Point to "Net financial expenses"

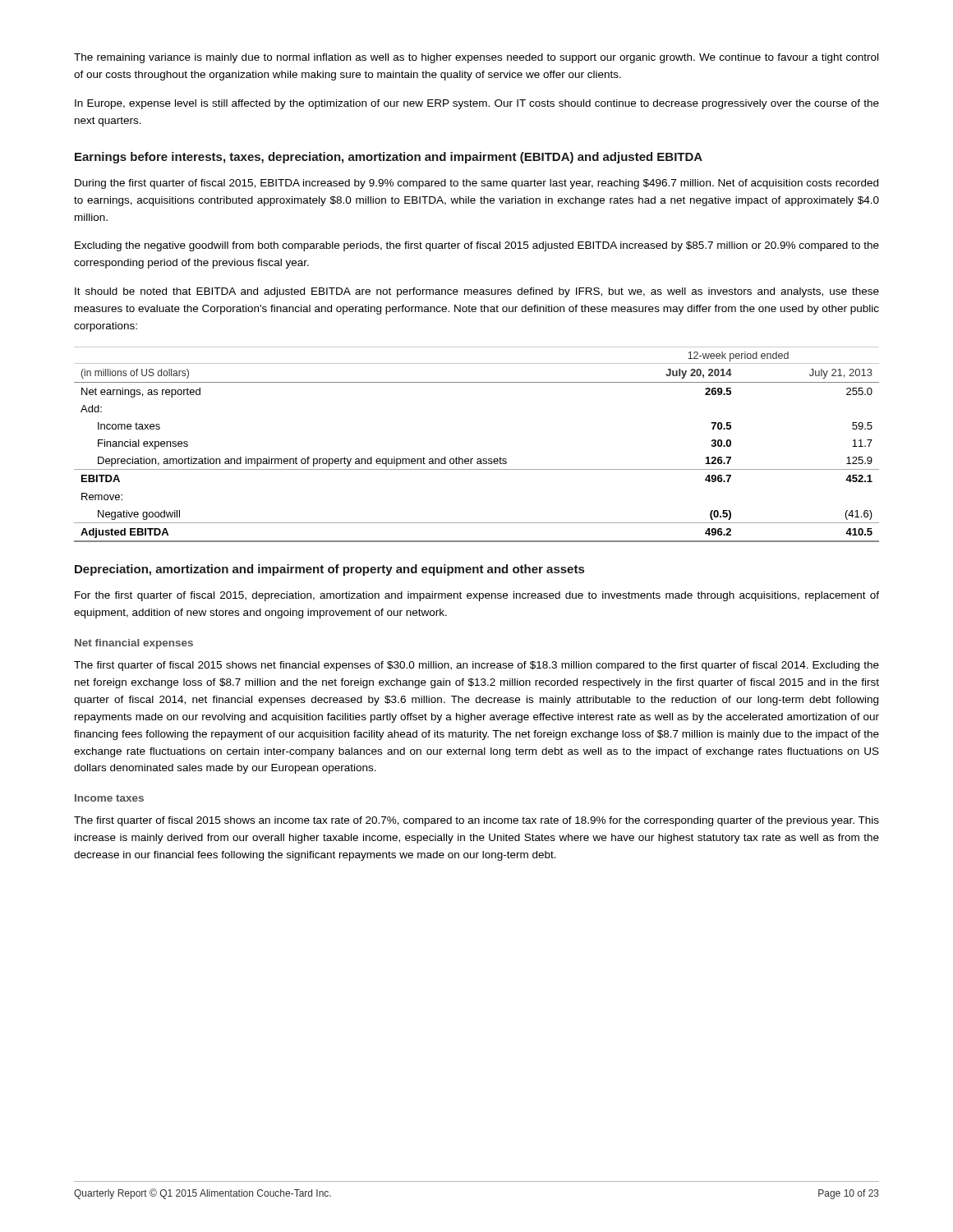134,643
